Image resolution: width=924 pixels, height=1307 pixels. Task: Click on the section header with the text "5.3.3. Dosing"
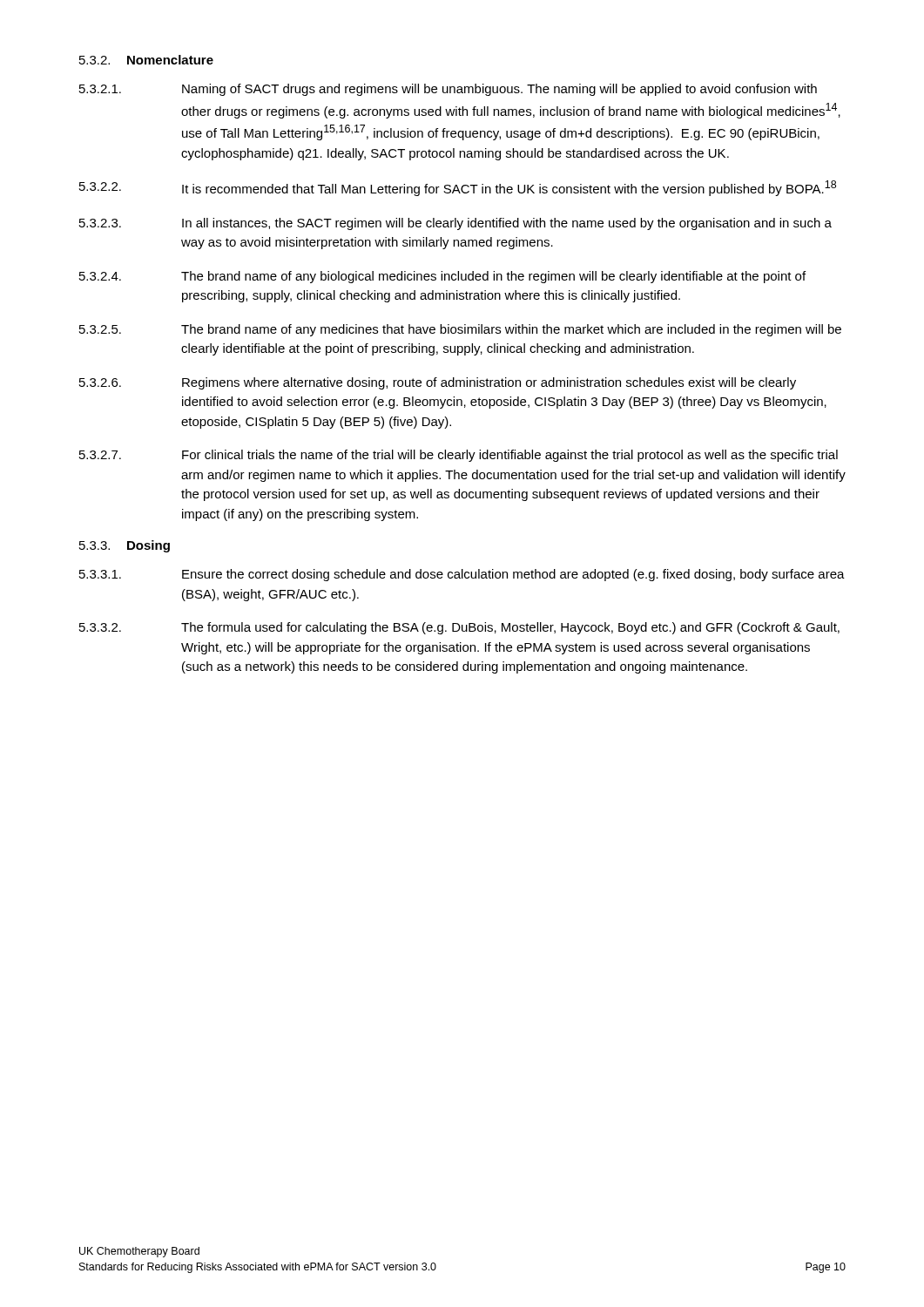[124, 545]
